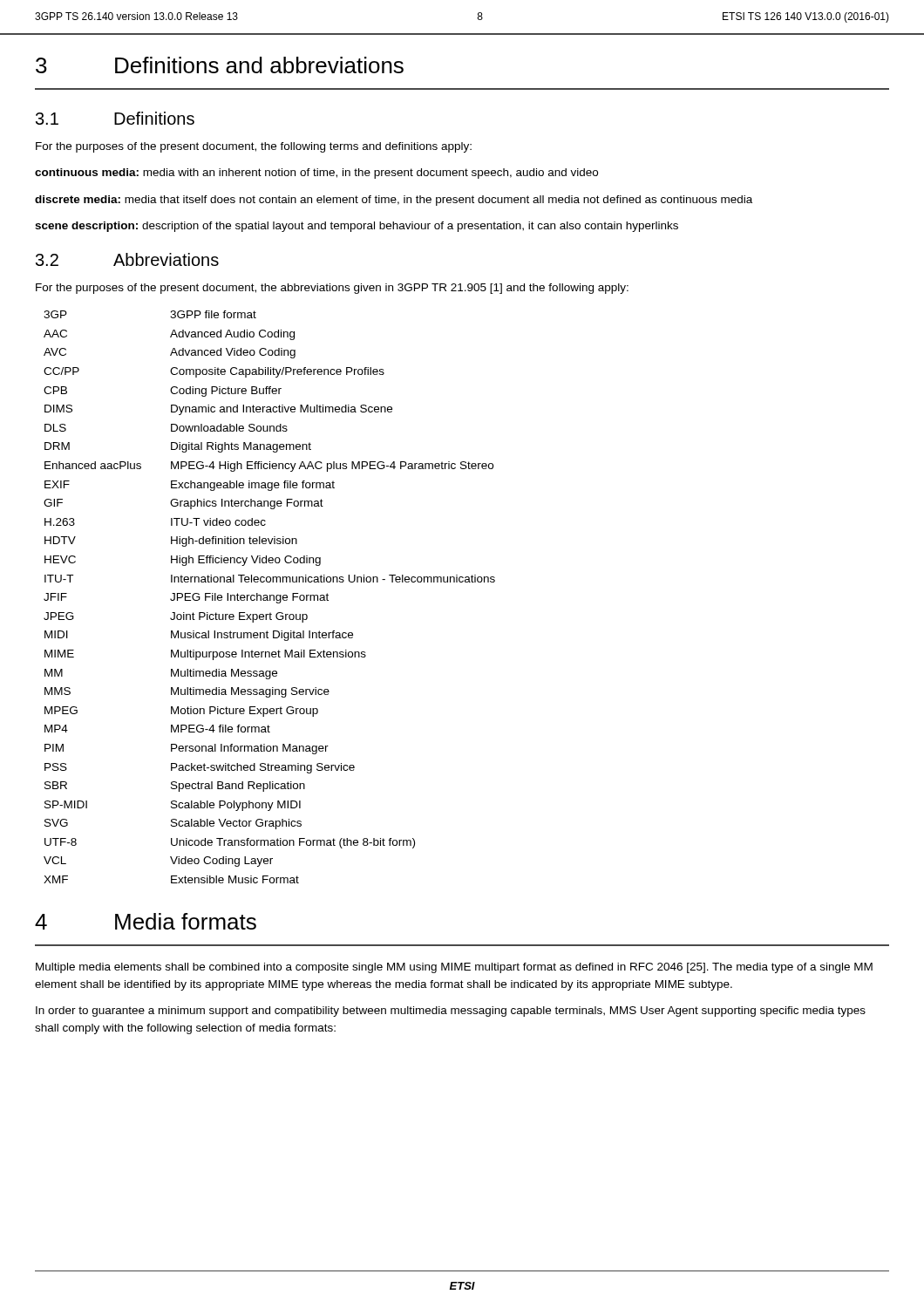This screenshot has height=1308, width=924.
Task: Find the table that mentions "3GP3GPP file format AACAdvanced"
Action: click(466, 597)
